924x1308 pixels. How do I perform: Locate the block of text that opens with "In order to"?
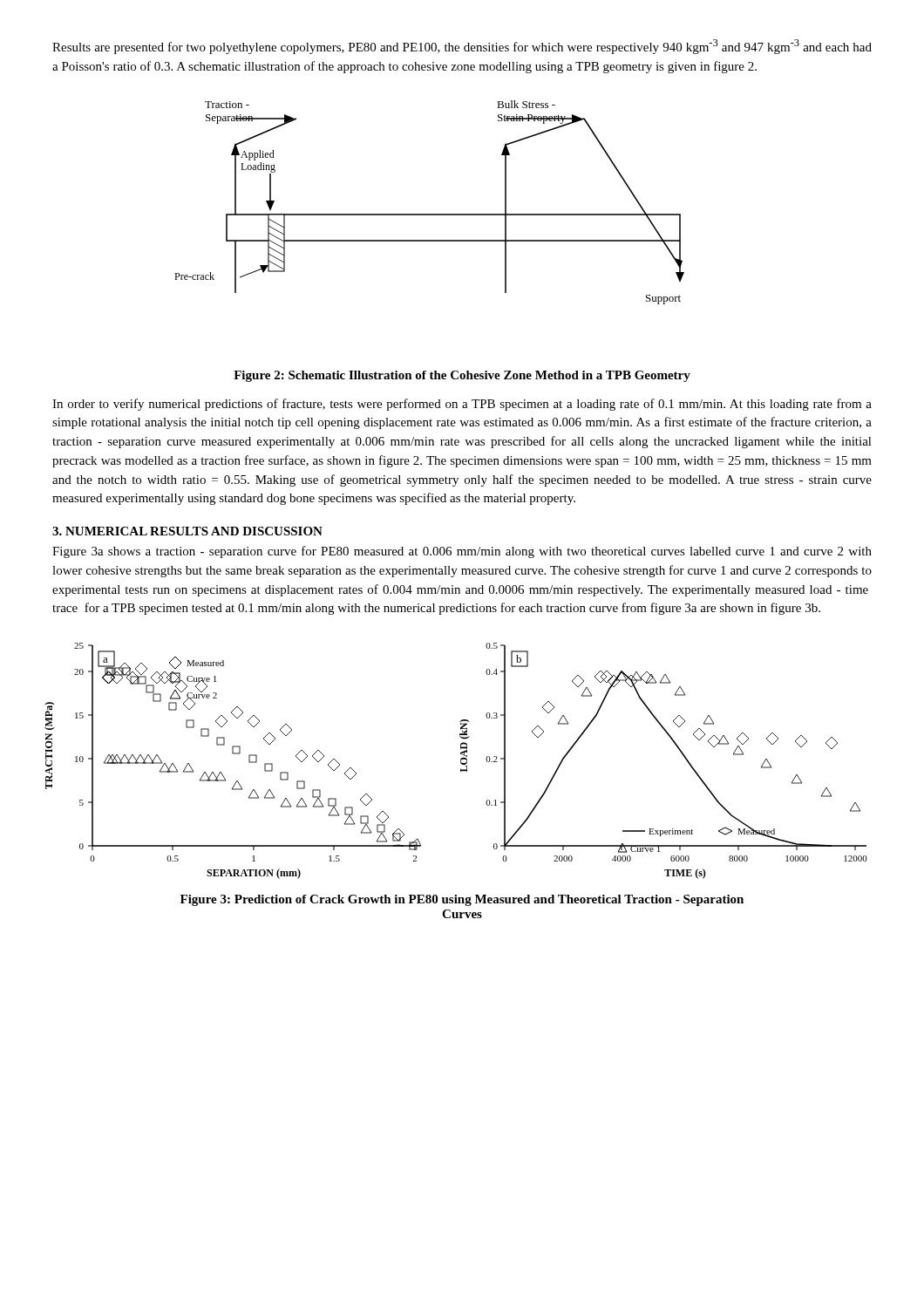click(x=462, y=451)
